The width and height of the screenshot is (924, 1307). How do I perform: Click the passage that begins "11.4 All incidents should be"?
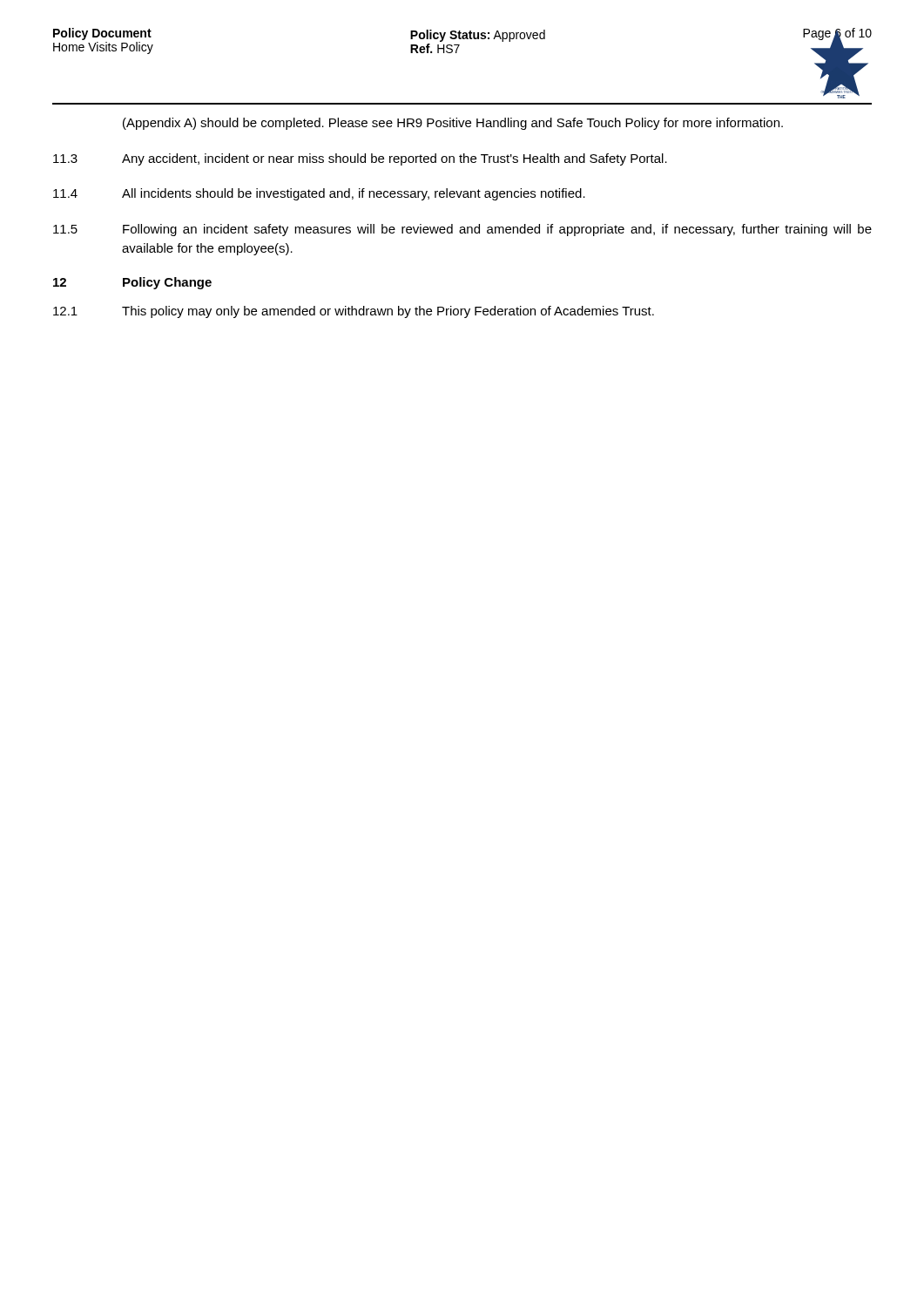(x=462, y=194)
